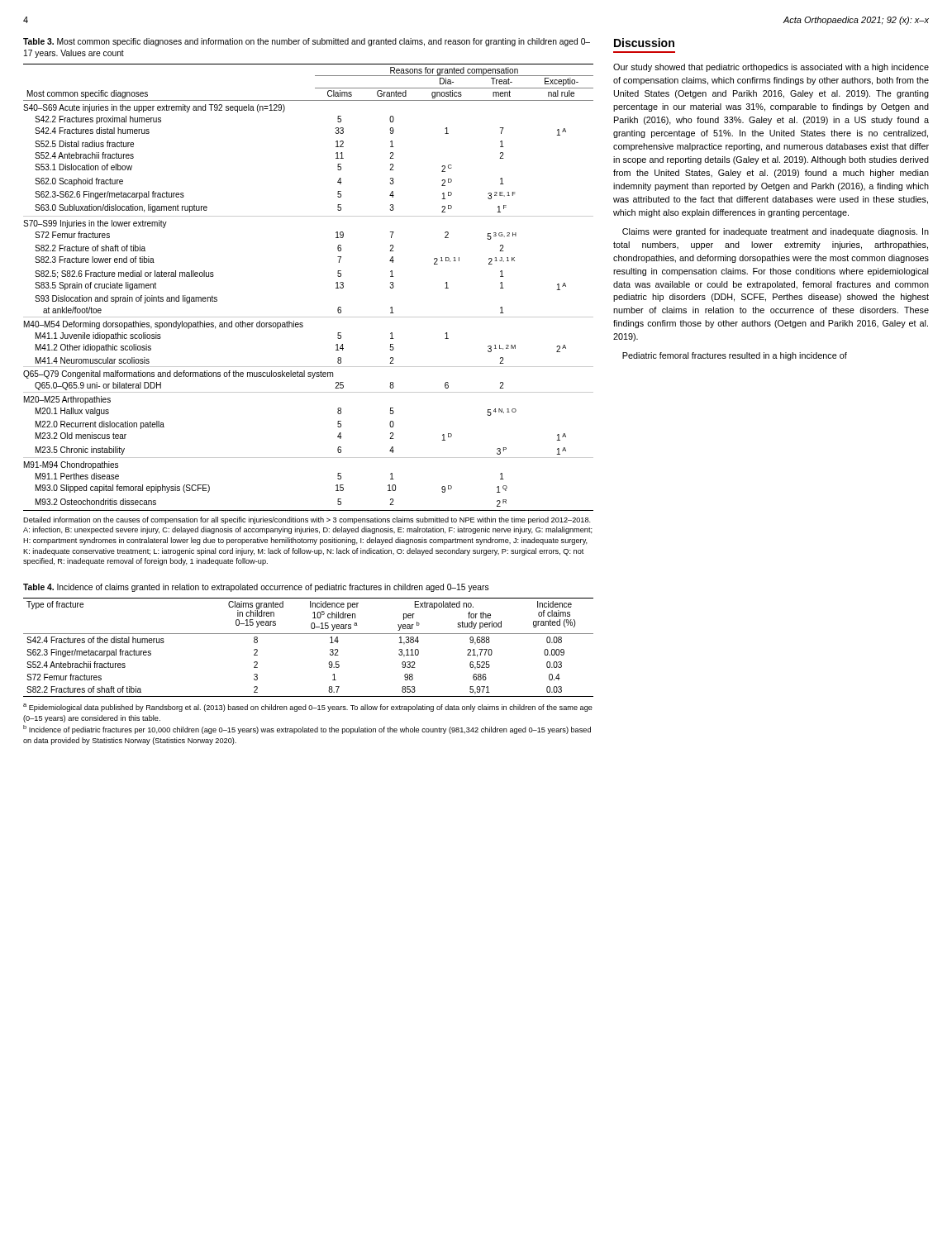Find the caption containing "Table 4. Incidence of claims granted in relation"
Screen dimensions: 1240x952
(256, 587)
